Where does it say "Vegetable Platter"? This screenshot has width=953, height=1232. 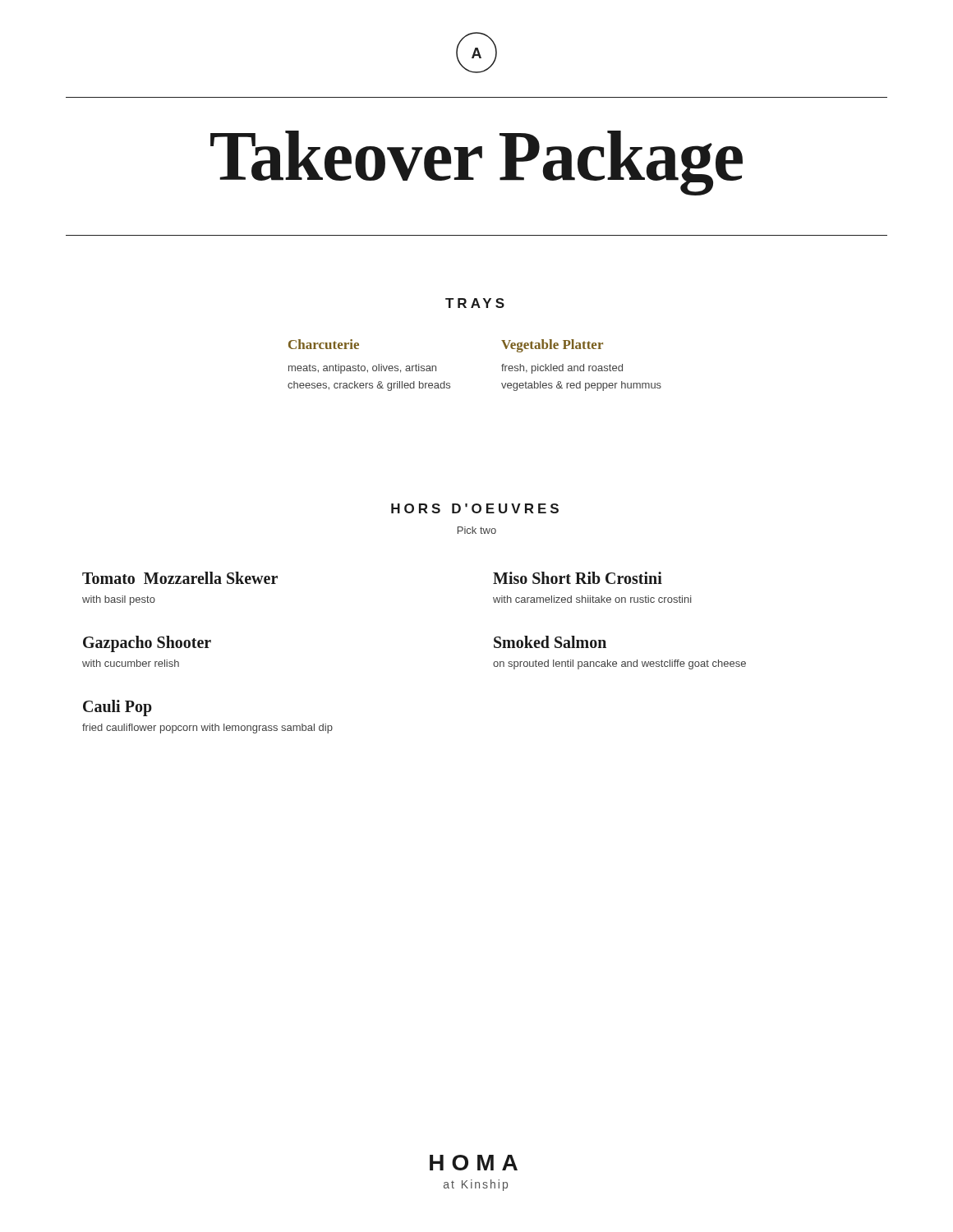552,345
